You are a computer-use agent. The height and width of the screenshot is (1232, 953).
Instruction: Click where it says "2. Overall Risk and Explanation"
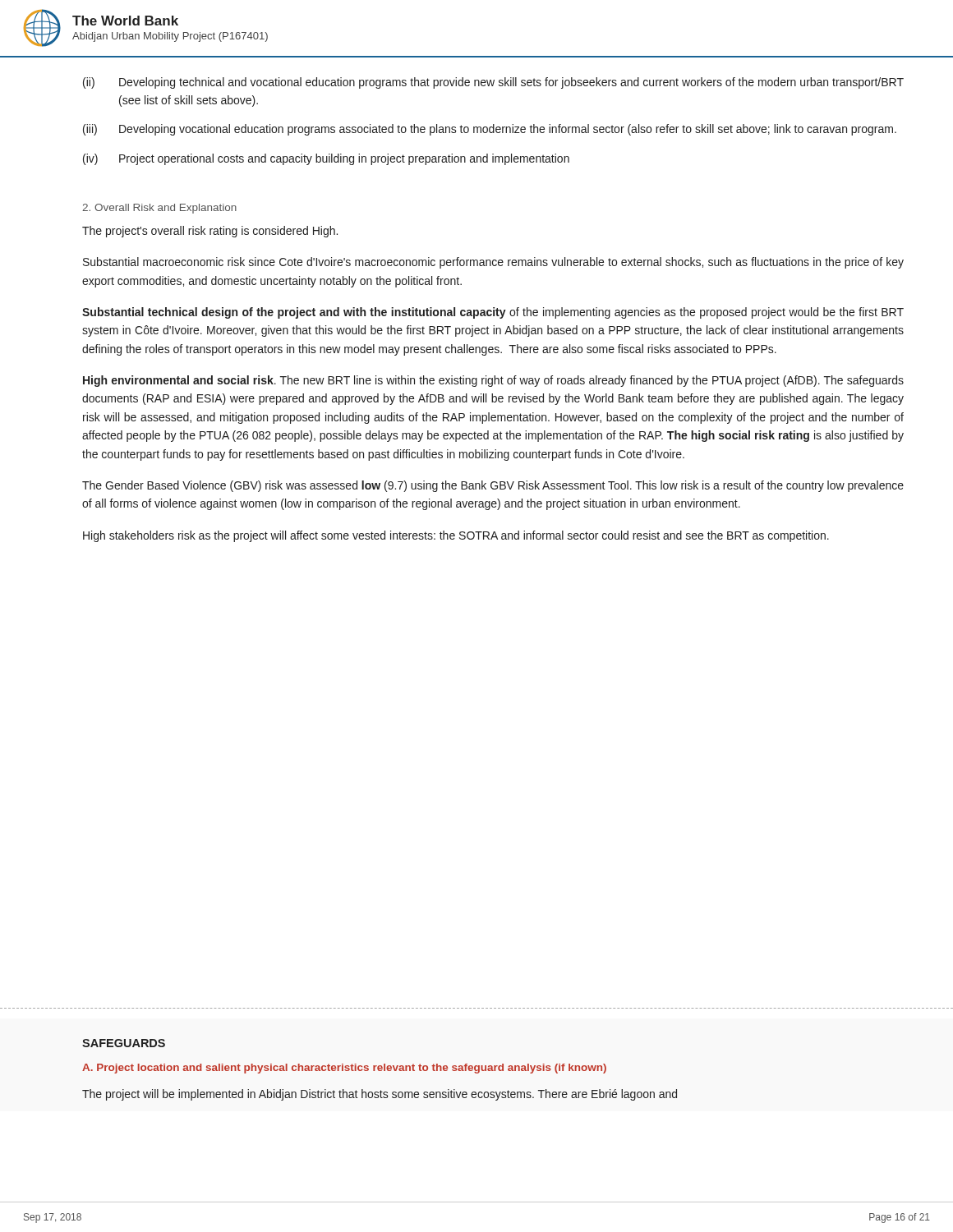[x=160, y=207]
